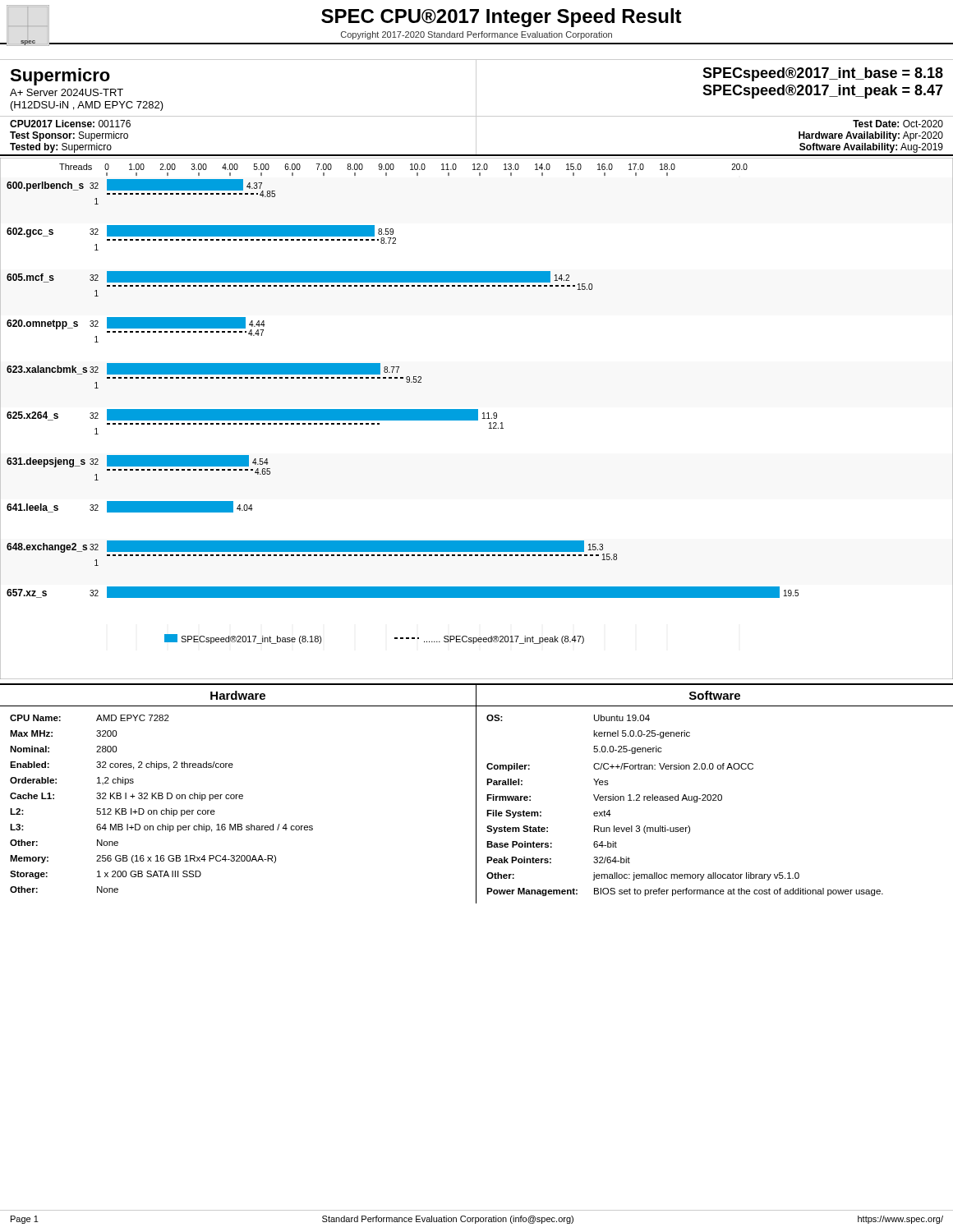Image resolution: width=953 pixels, height=1232 pixels.
Task: Locate the bar chart
Action: (476, 418)
